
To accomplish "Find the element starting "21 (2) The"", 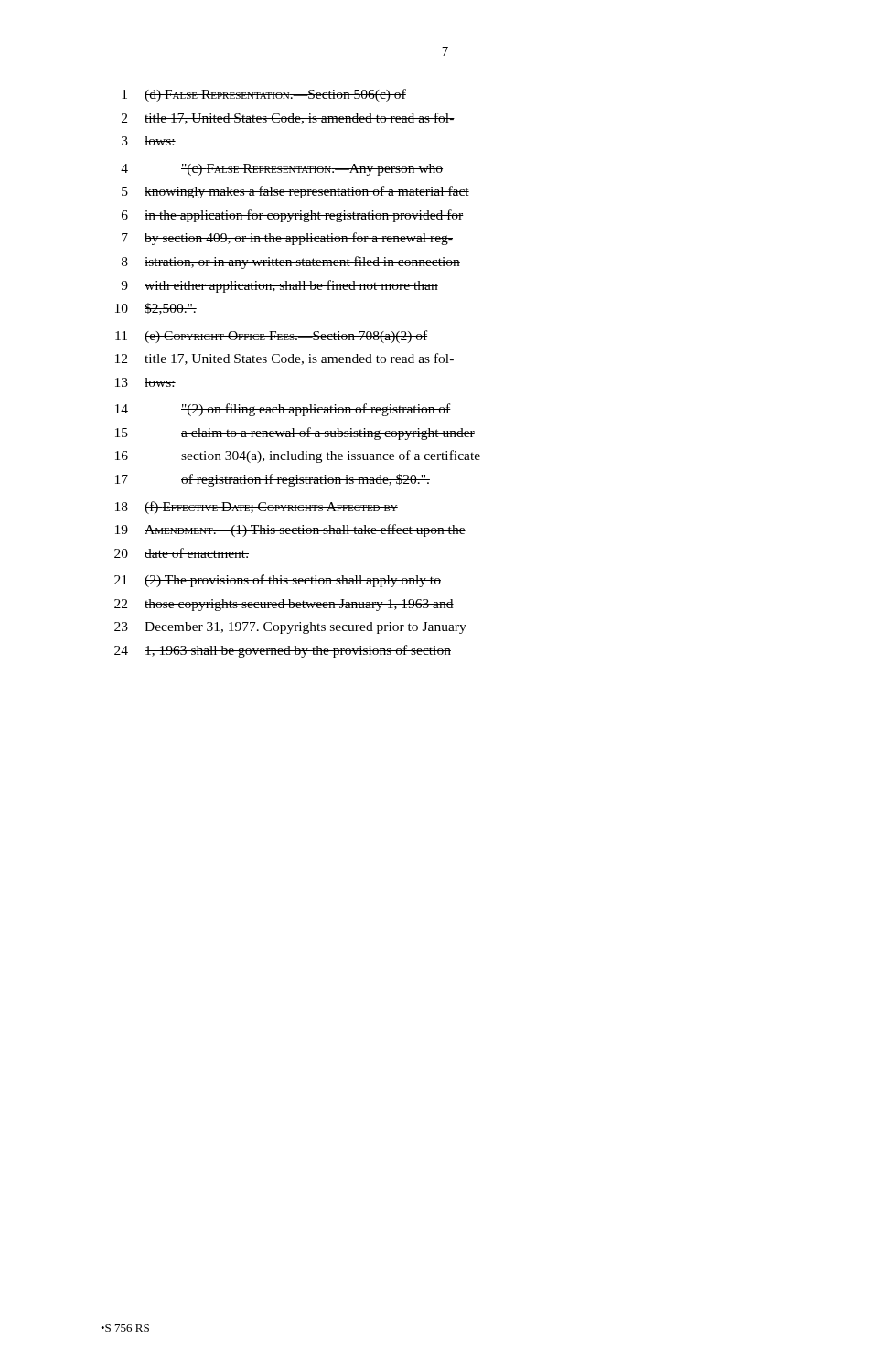I will (278, 581).
